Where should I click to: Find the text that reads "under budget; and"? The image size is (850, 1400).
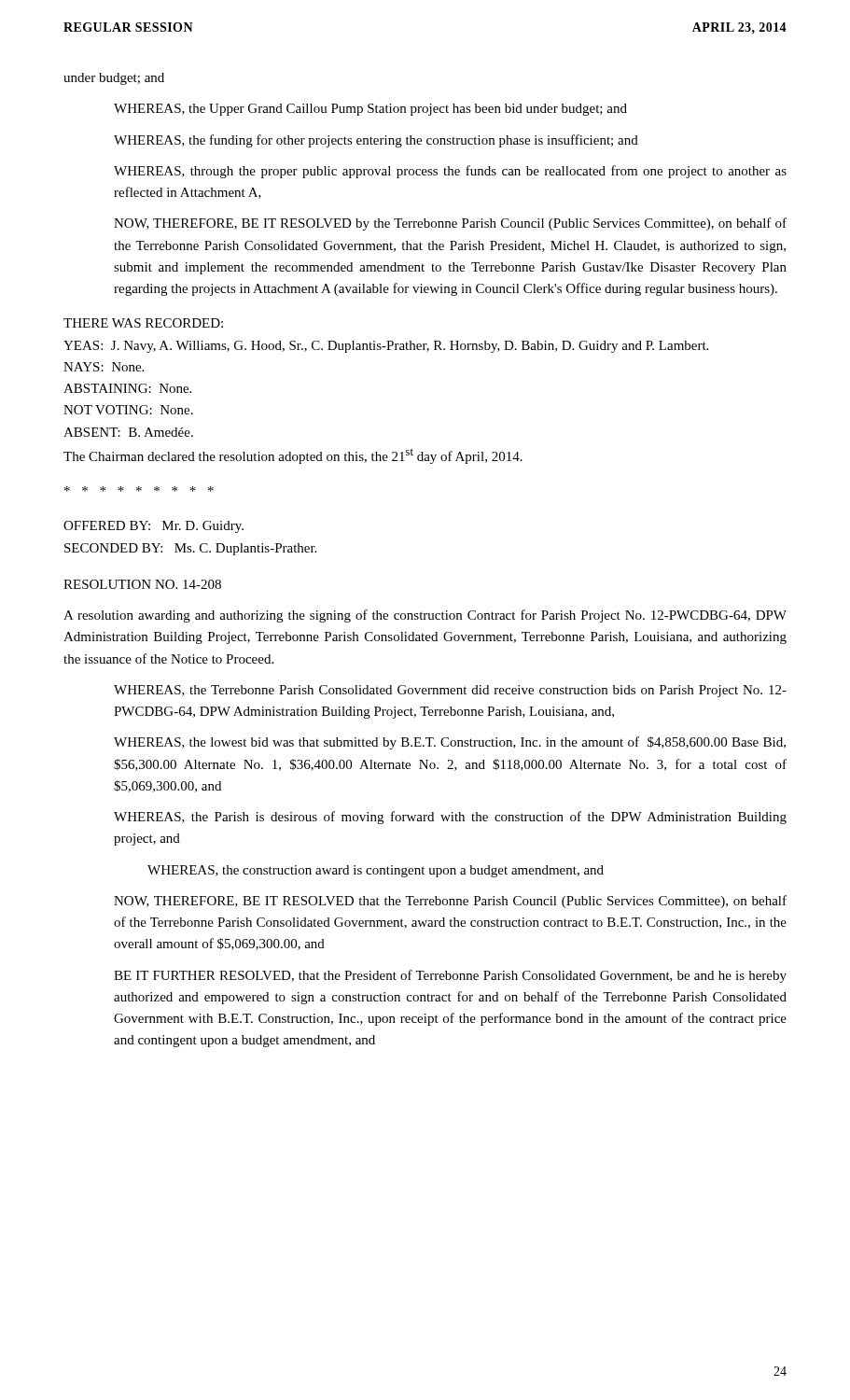[x=114, y=77]
